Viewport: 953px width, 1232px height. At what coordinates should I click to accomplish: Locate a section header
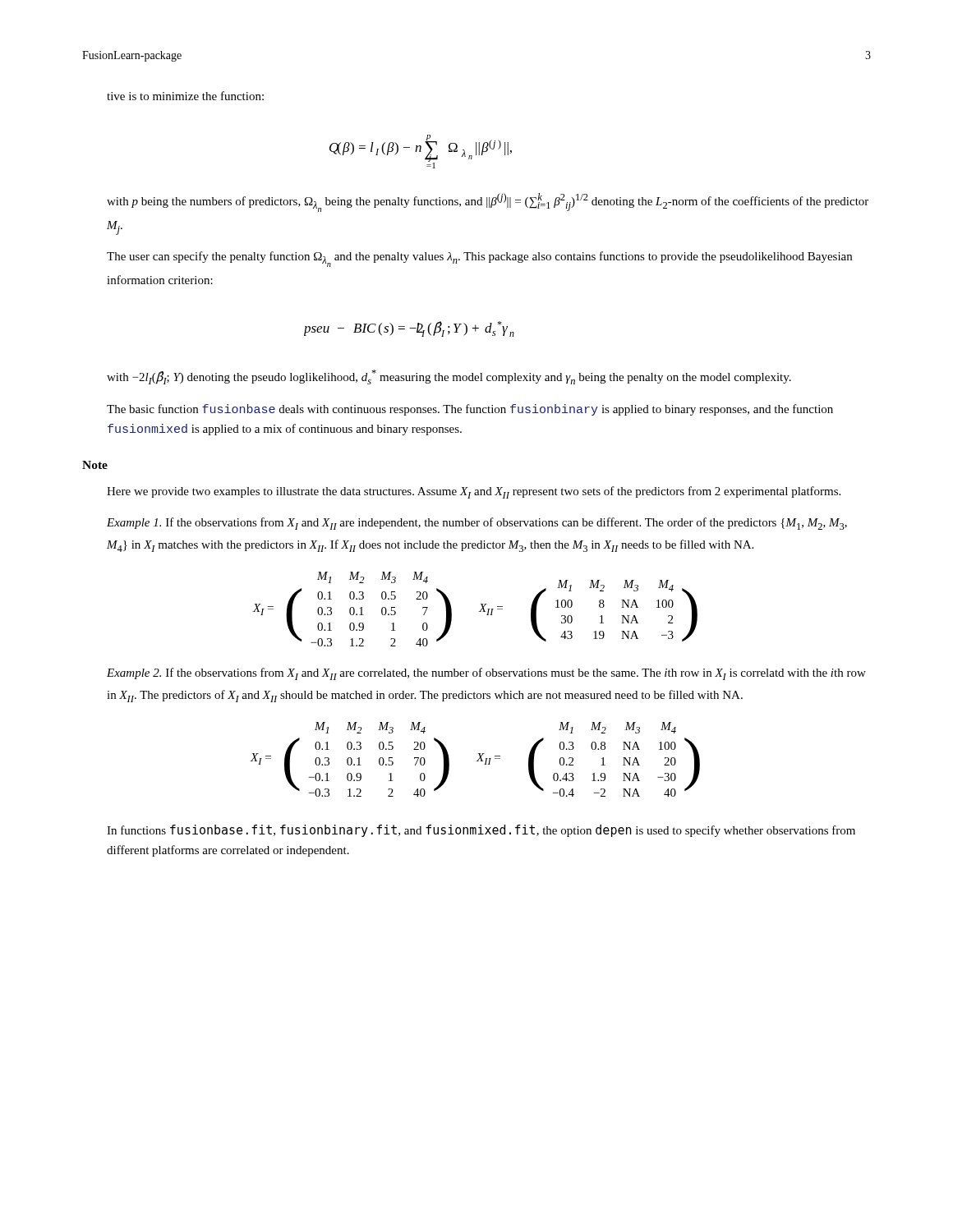coord(95,465)
